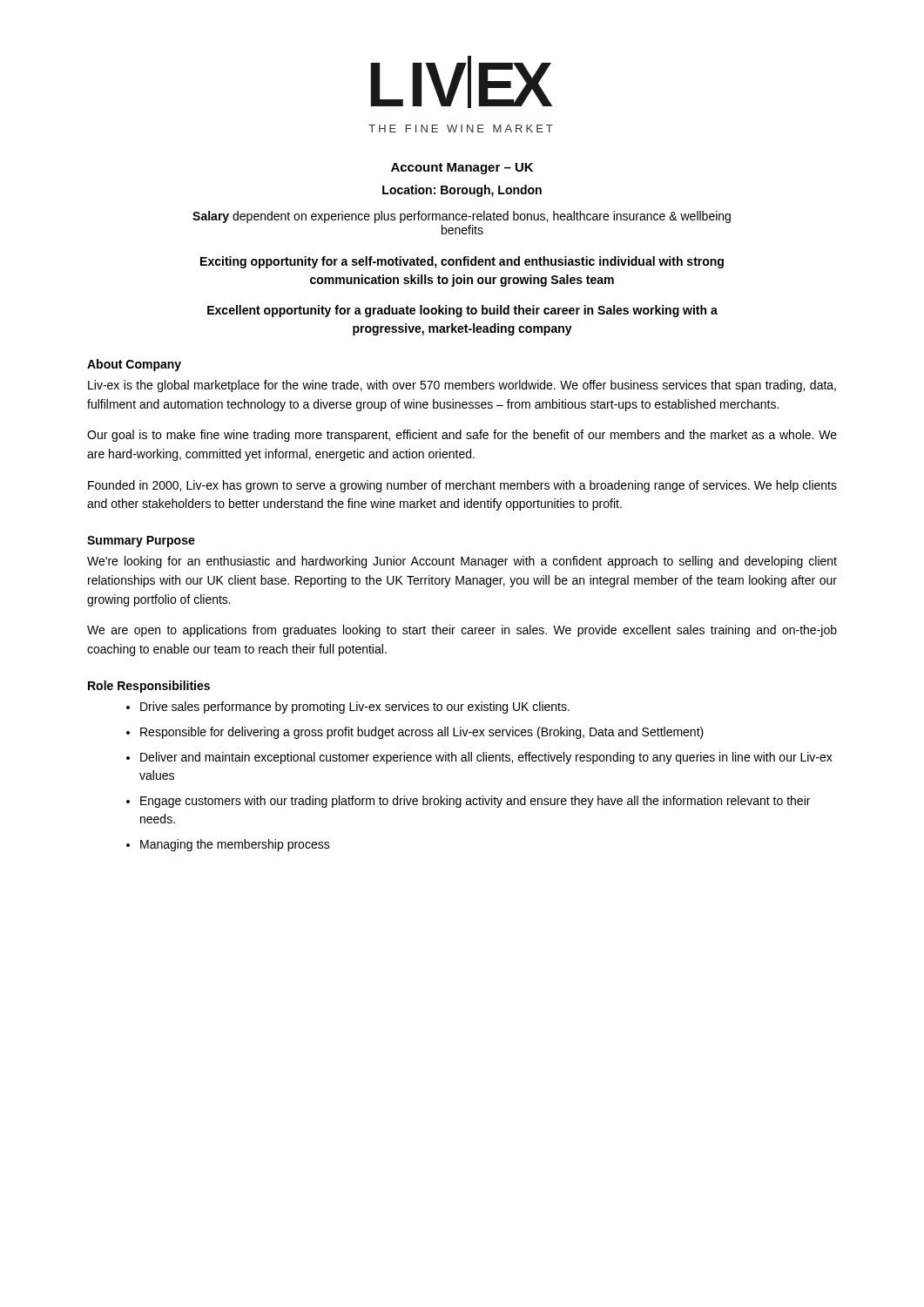Where is the passage that starts "Engage customers with our trading"?
The image size is (924, 1307).
(x=475, y=809)
